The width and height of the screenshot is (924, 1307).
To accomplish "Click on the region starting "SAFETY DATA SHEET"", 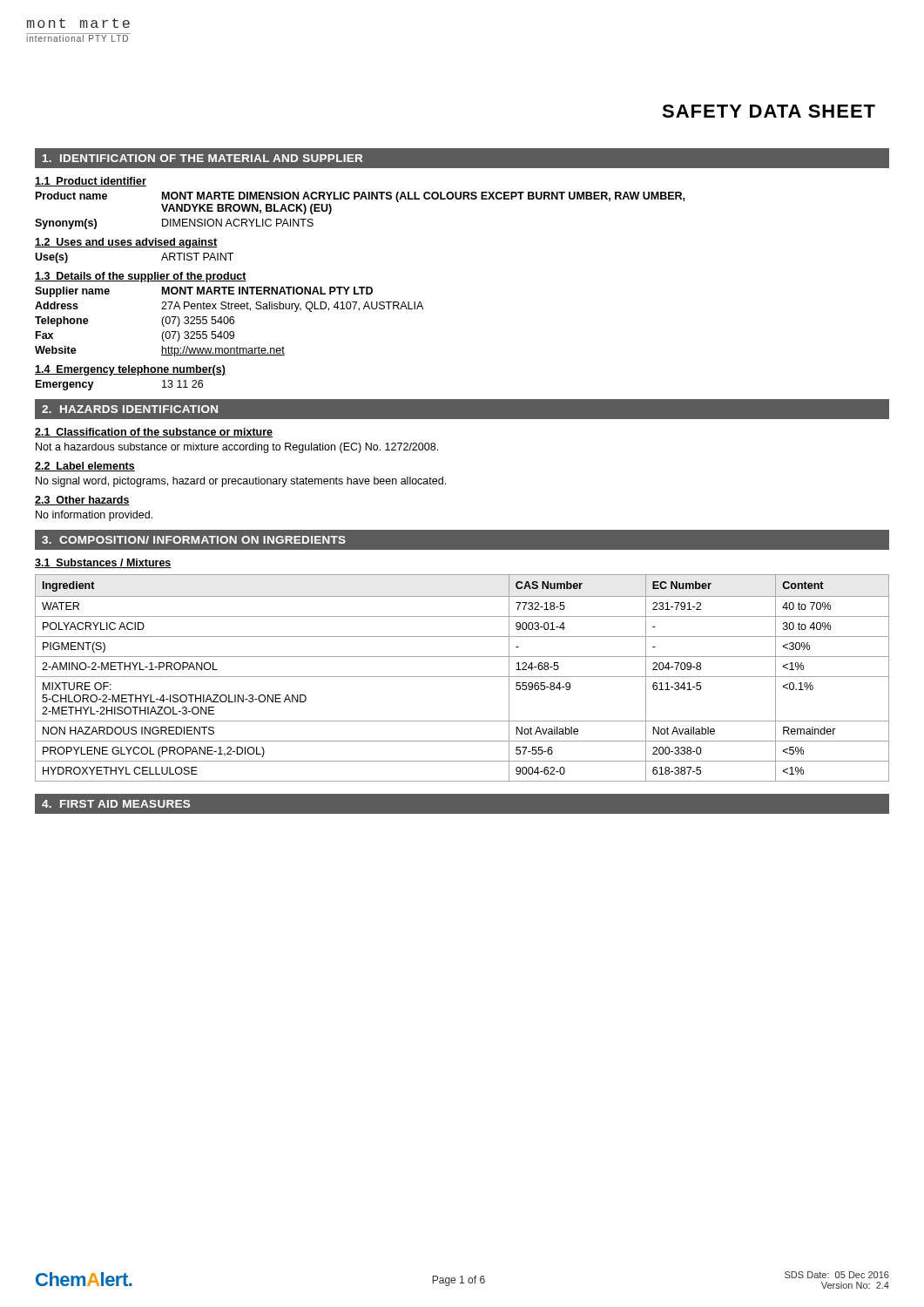I will click(769, 111).
